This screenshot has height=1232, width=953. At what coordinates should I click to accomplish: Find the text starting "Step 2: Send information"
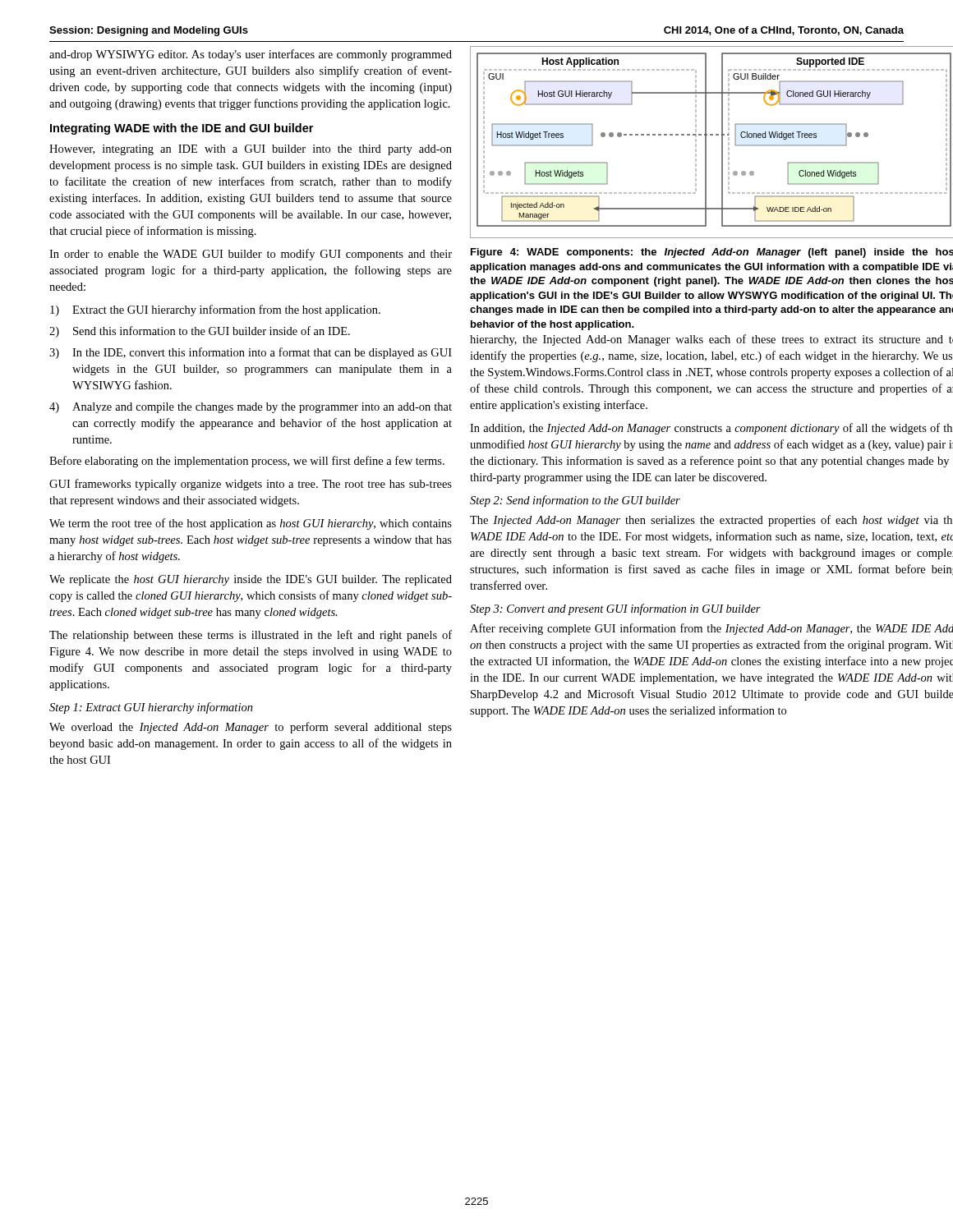tap(575, 500)
